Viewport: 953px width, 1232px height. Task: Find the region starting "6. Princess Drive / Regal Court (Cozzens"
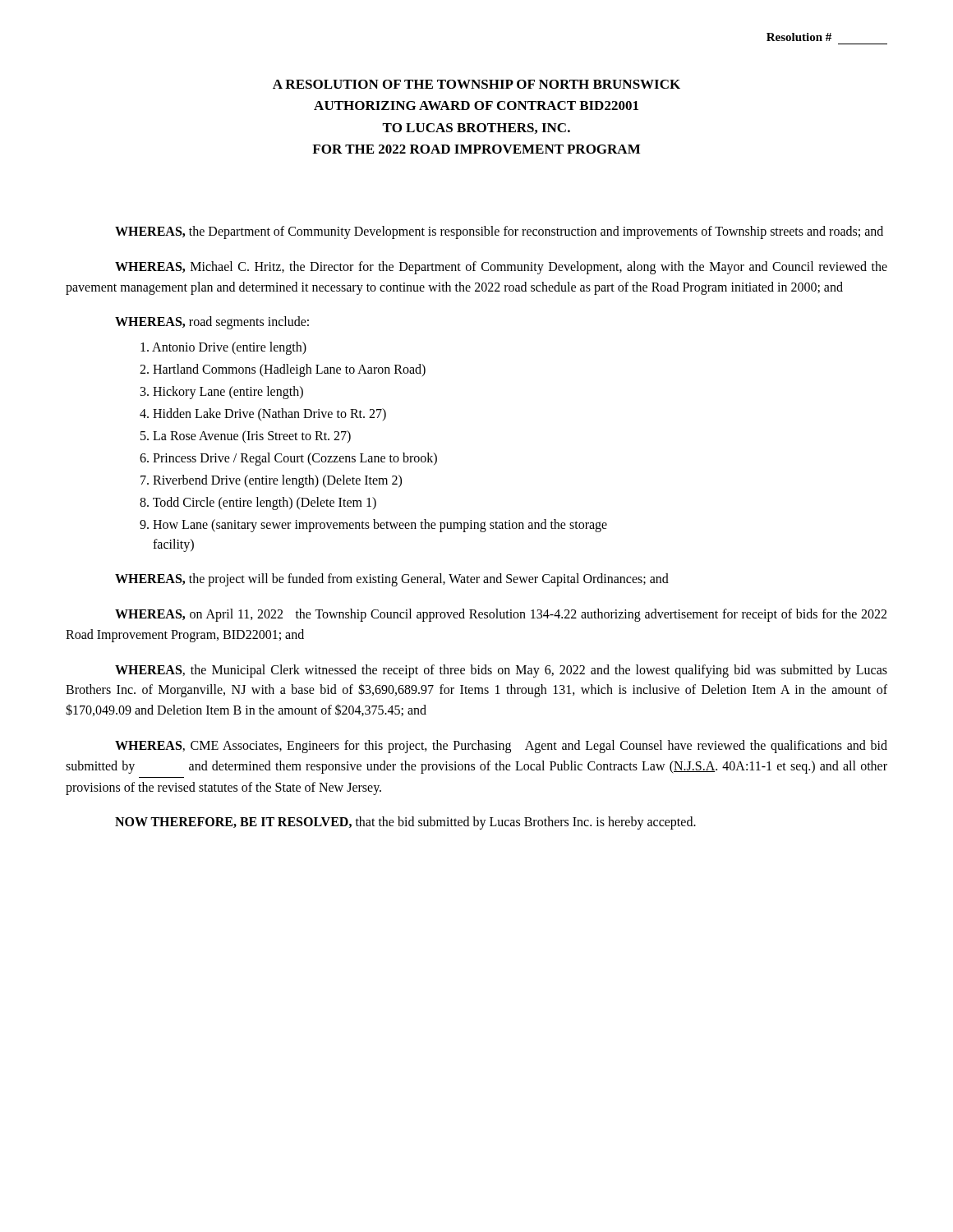tap(289, 458)
